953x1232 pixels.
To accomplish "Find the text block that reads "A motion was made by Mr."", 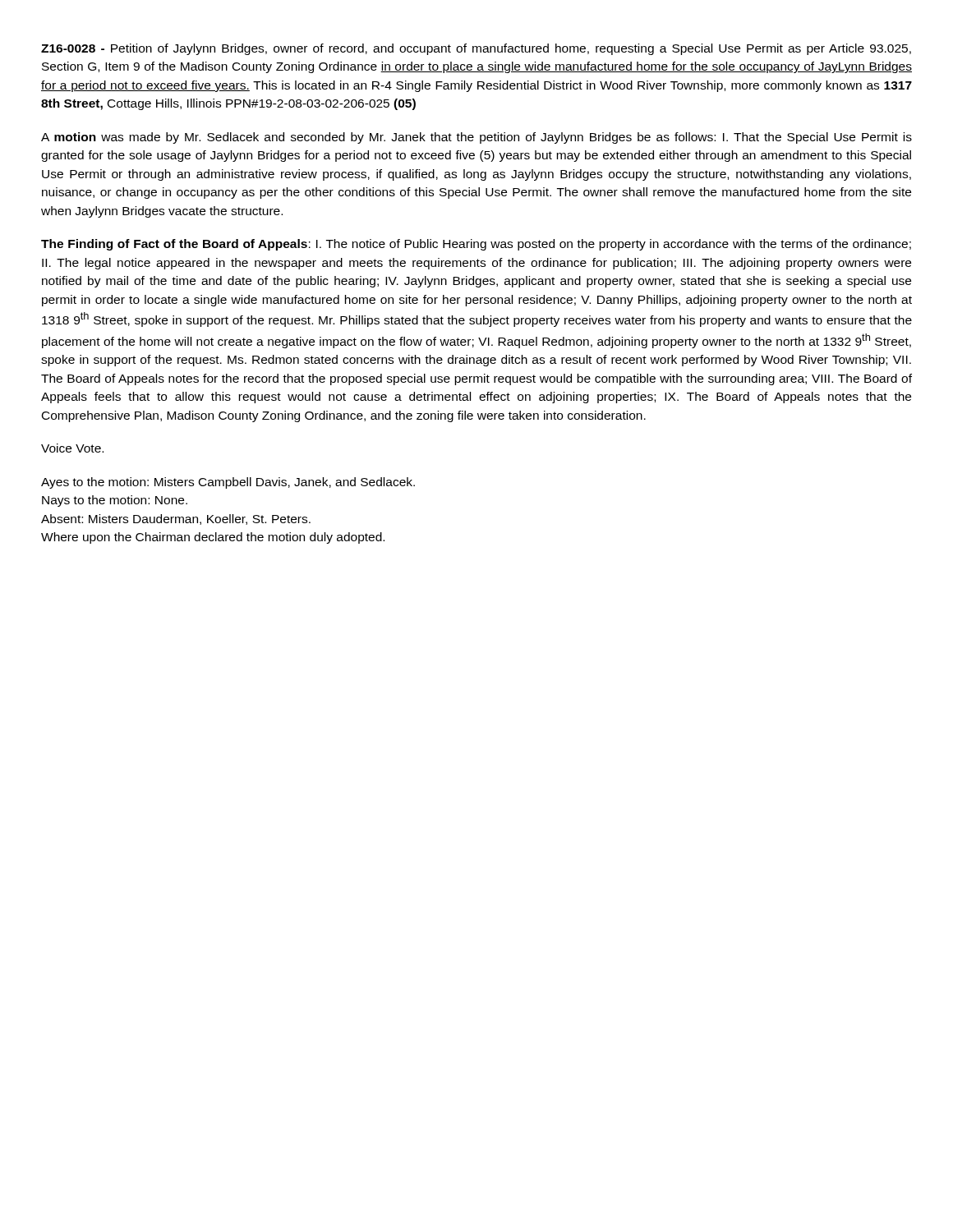I will [x=476, y=174].
